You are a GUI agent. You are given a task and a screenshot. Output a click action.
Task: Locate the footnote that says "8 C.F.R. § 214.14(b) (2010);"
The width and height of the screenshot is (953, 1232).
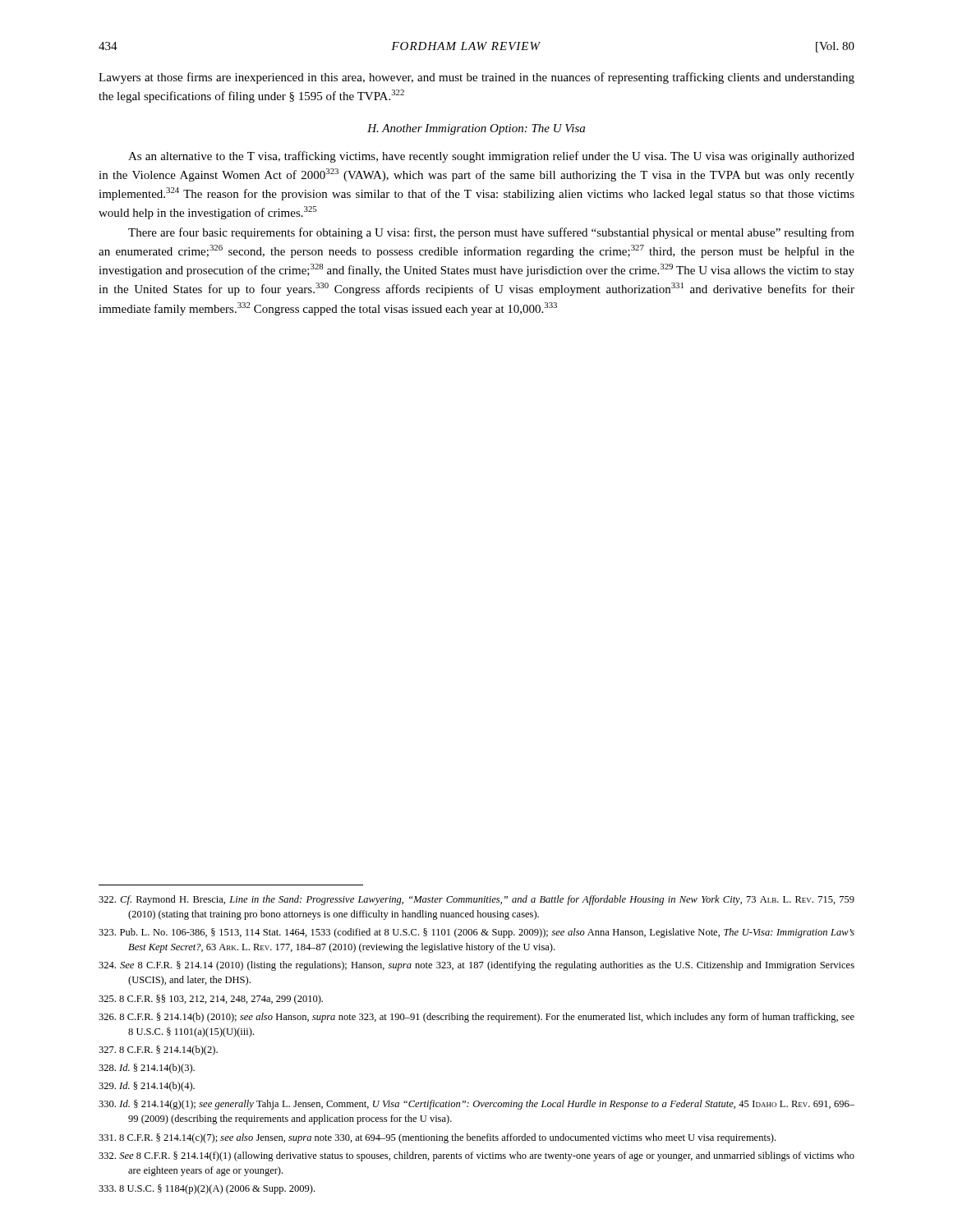coord(476,1024)
